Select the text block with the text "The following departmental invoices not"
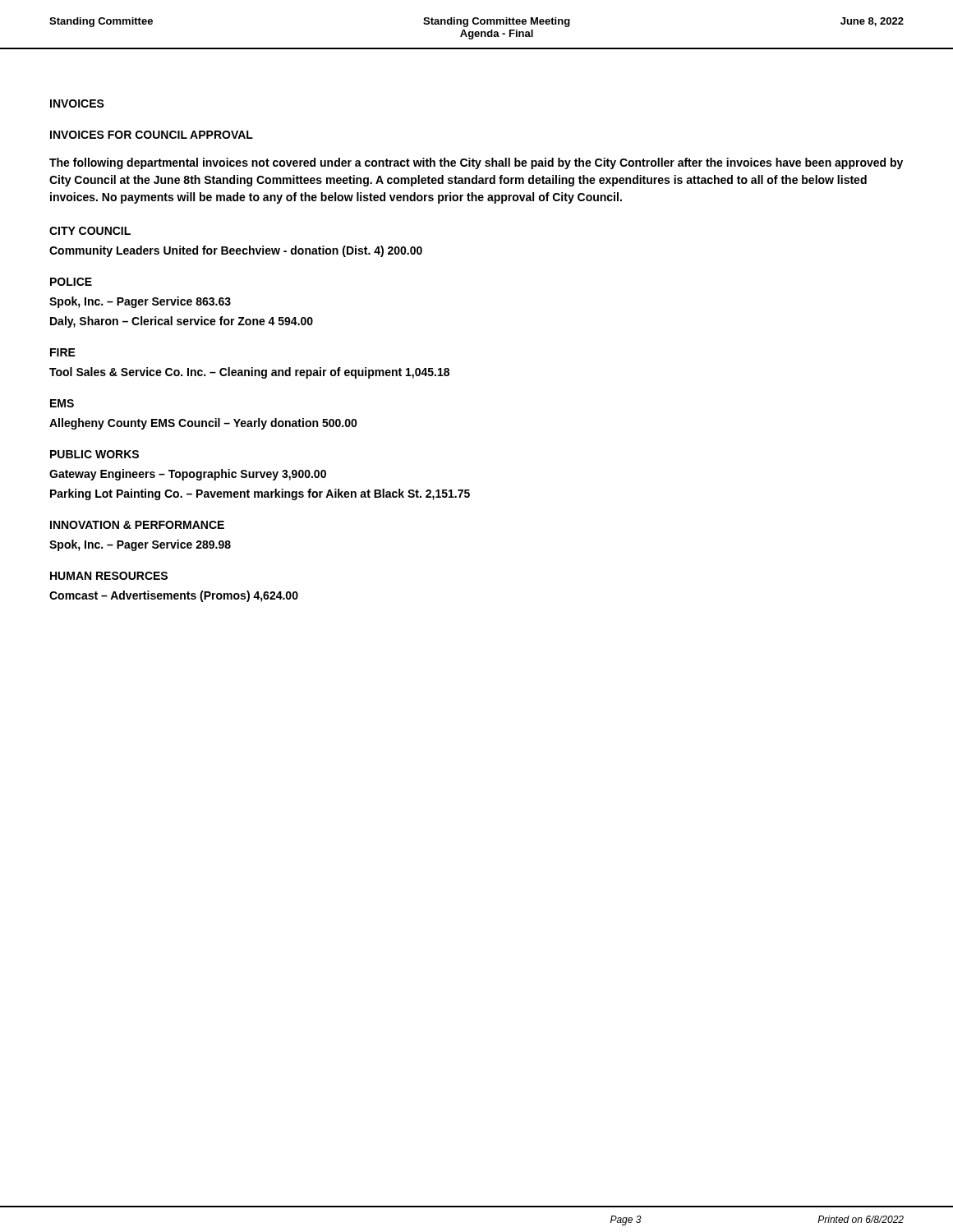Screen dimensions: 1232x953 pyautogui.click(x=476, y=180)
